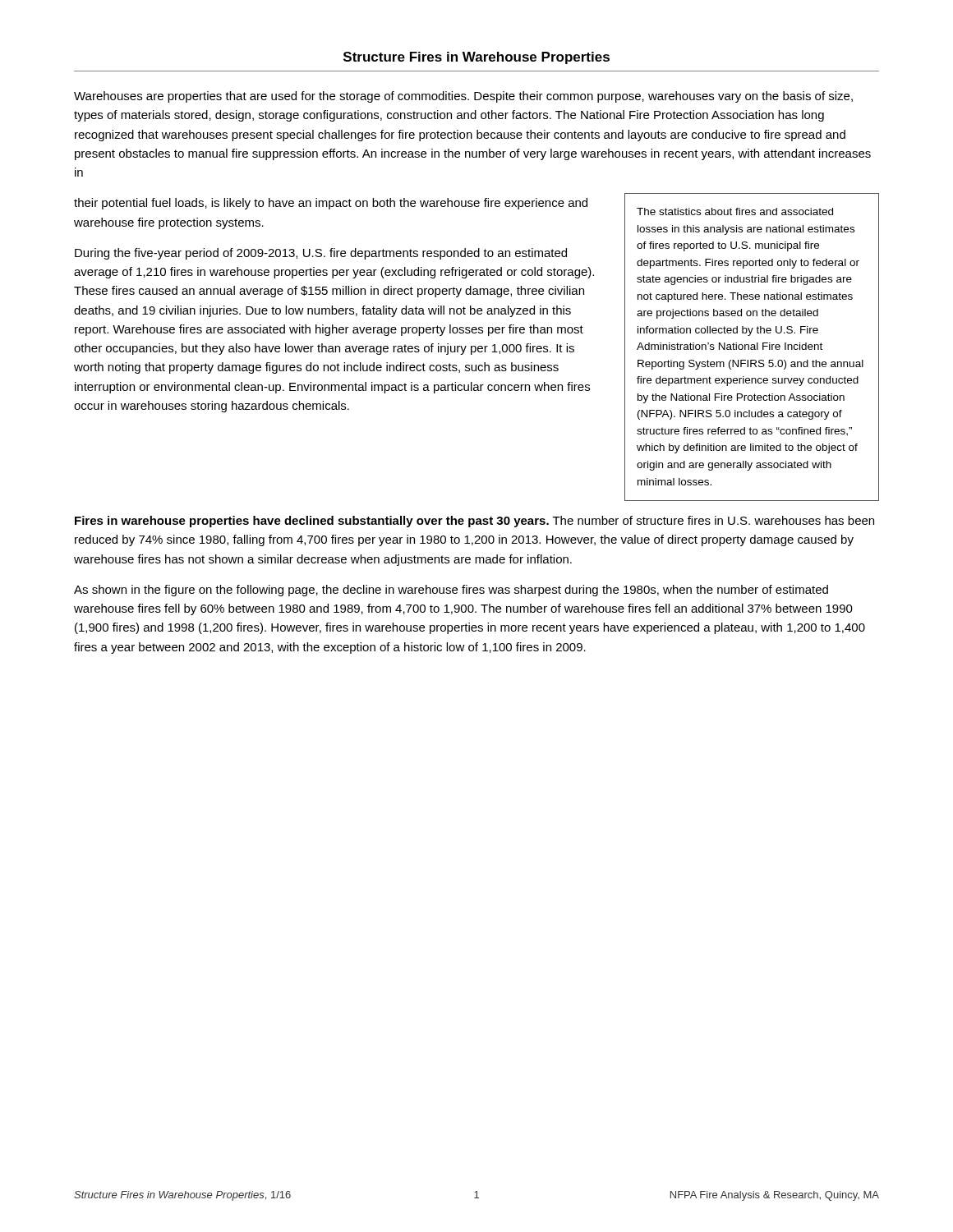Select the region starting "The statistics about fires and associated losses in"

[x=750, y=346]
